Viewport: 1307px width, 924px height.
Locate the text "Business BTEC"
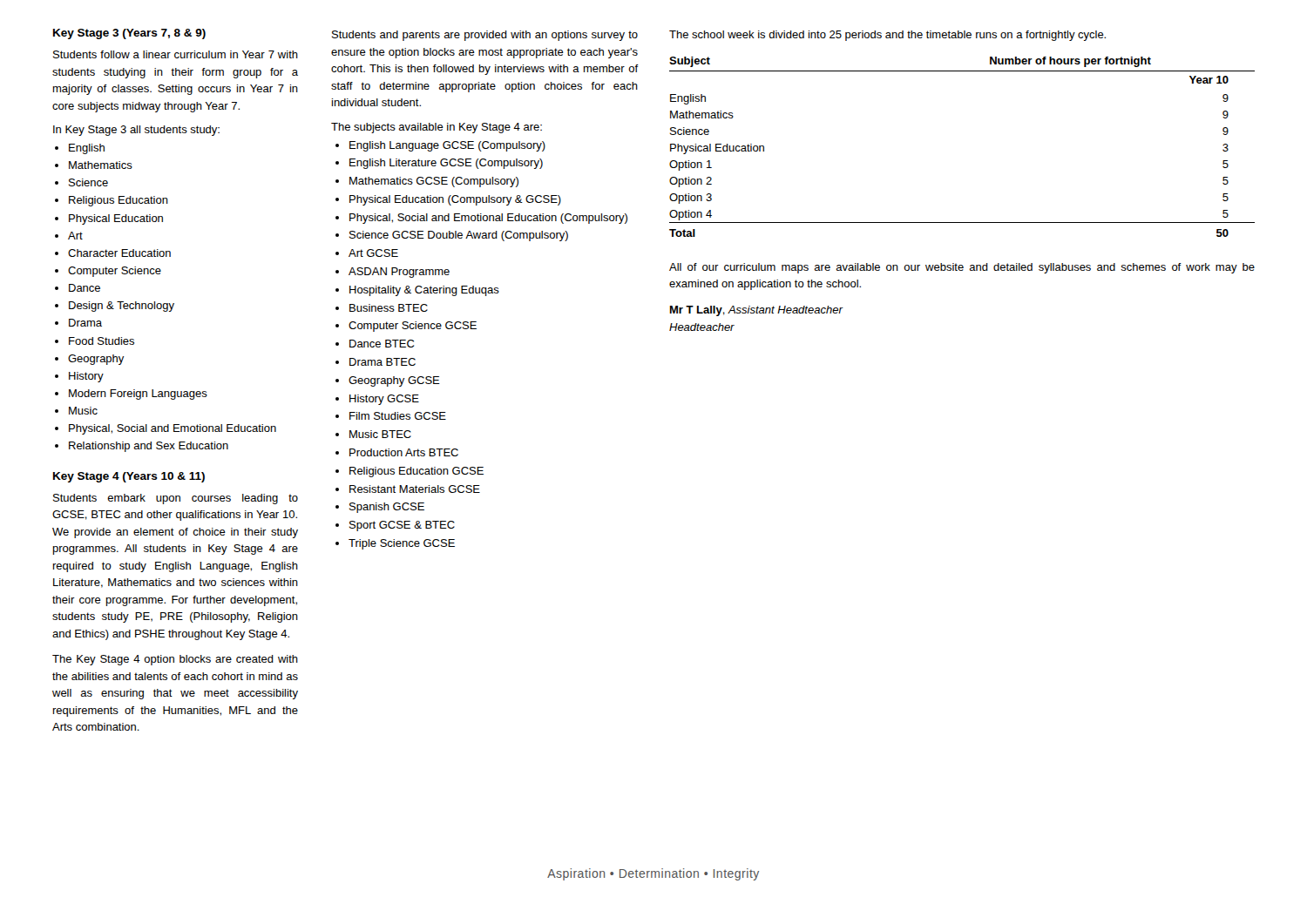[388, 308]
